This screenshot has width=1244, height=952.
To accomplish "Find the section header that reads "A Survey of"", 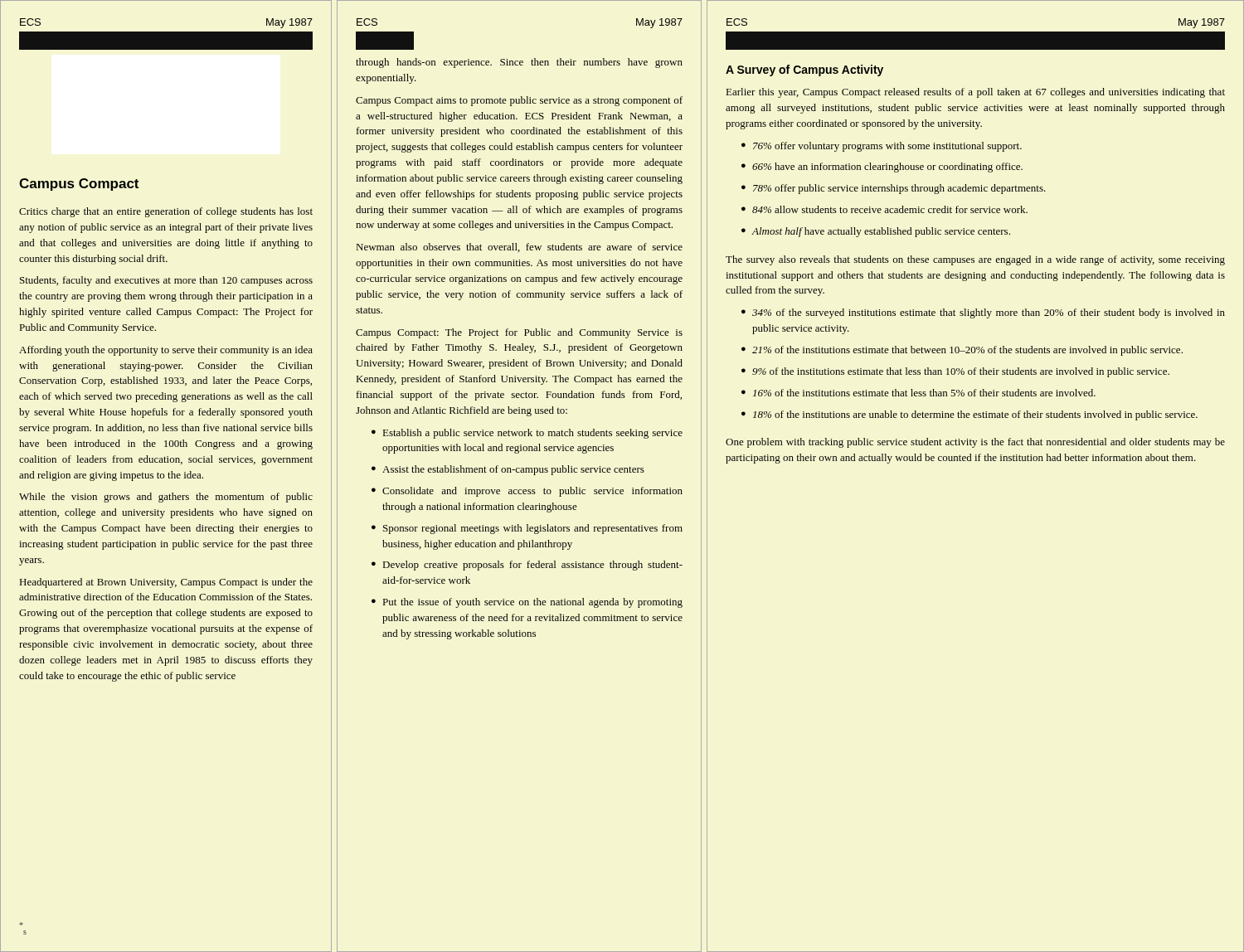I will click(805, 70).
